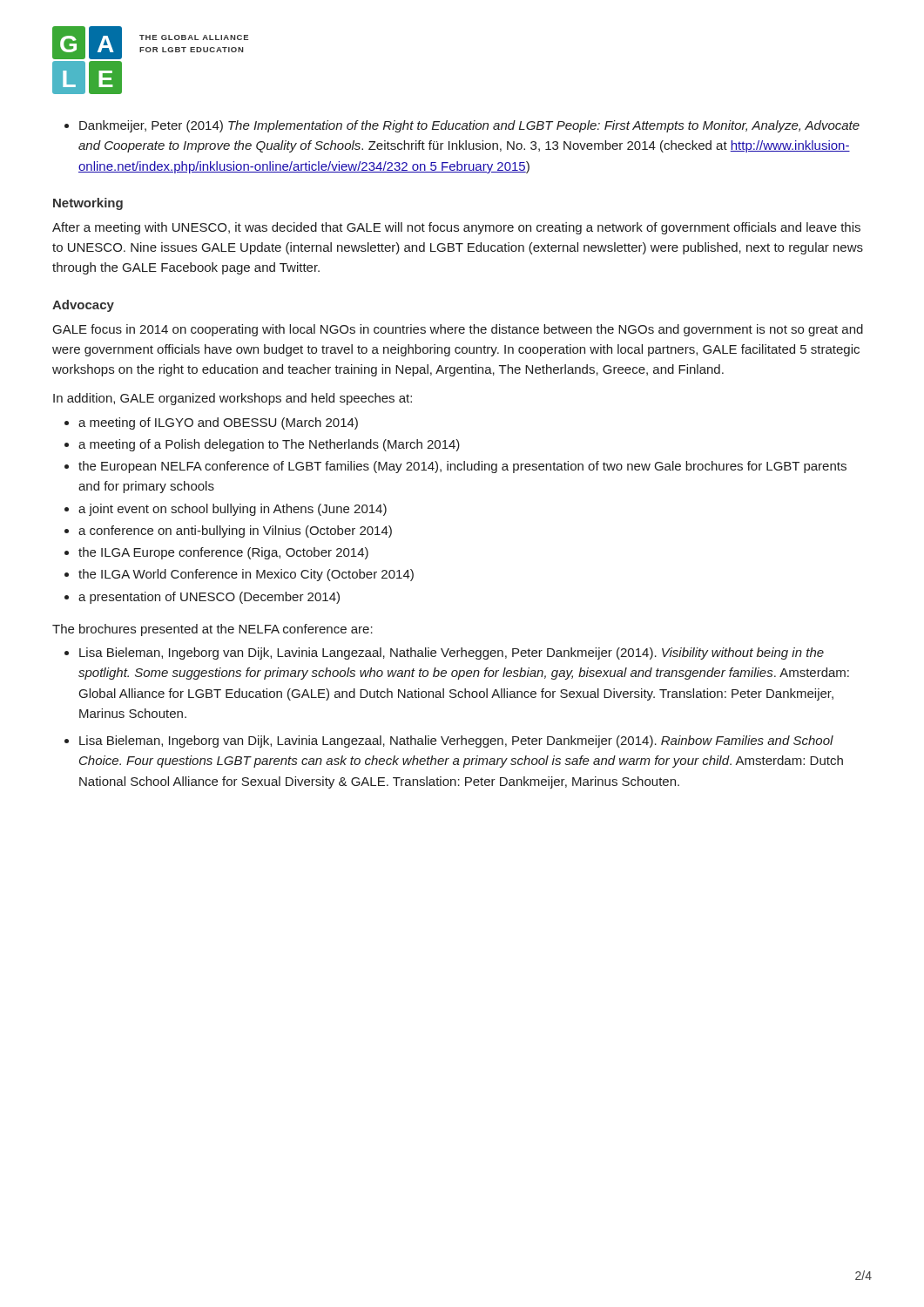Click on the text block with the text "GALE focus in 2014 on cooperating with"
The image size is (924, 1307).
[x=458, y=349]
